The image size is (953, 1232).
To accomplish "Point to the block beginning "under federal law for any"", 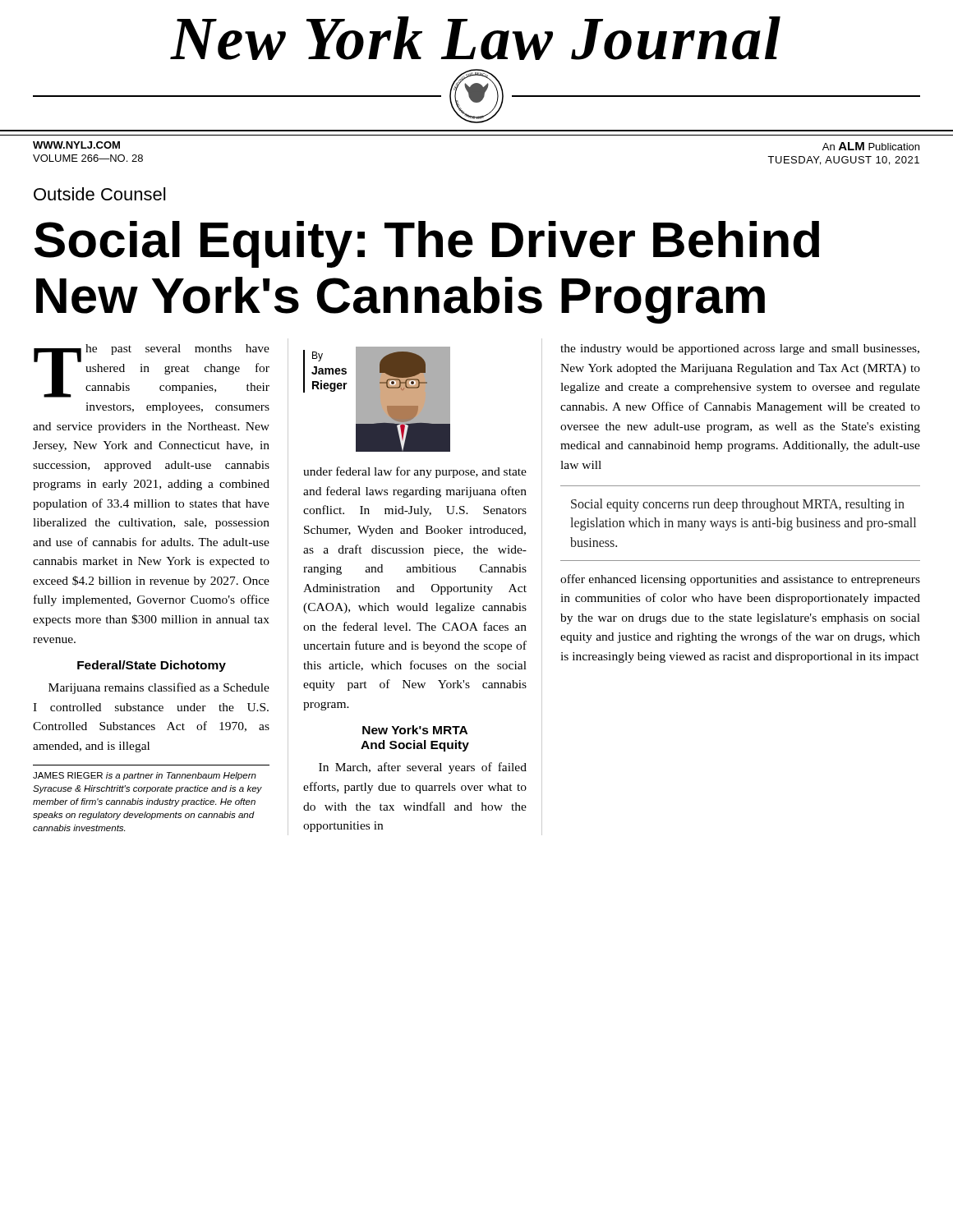I will [415, 588].
